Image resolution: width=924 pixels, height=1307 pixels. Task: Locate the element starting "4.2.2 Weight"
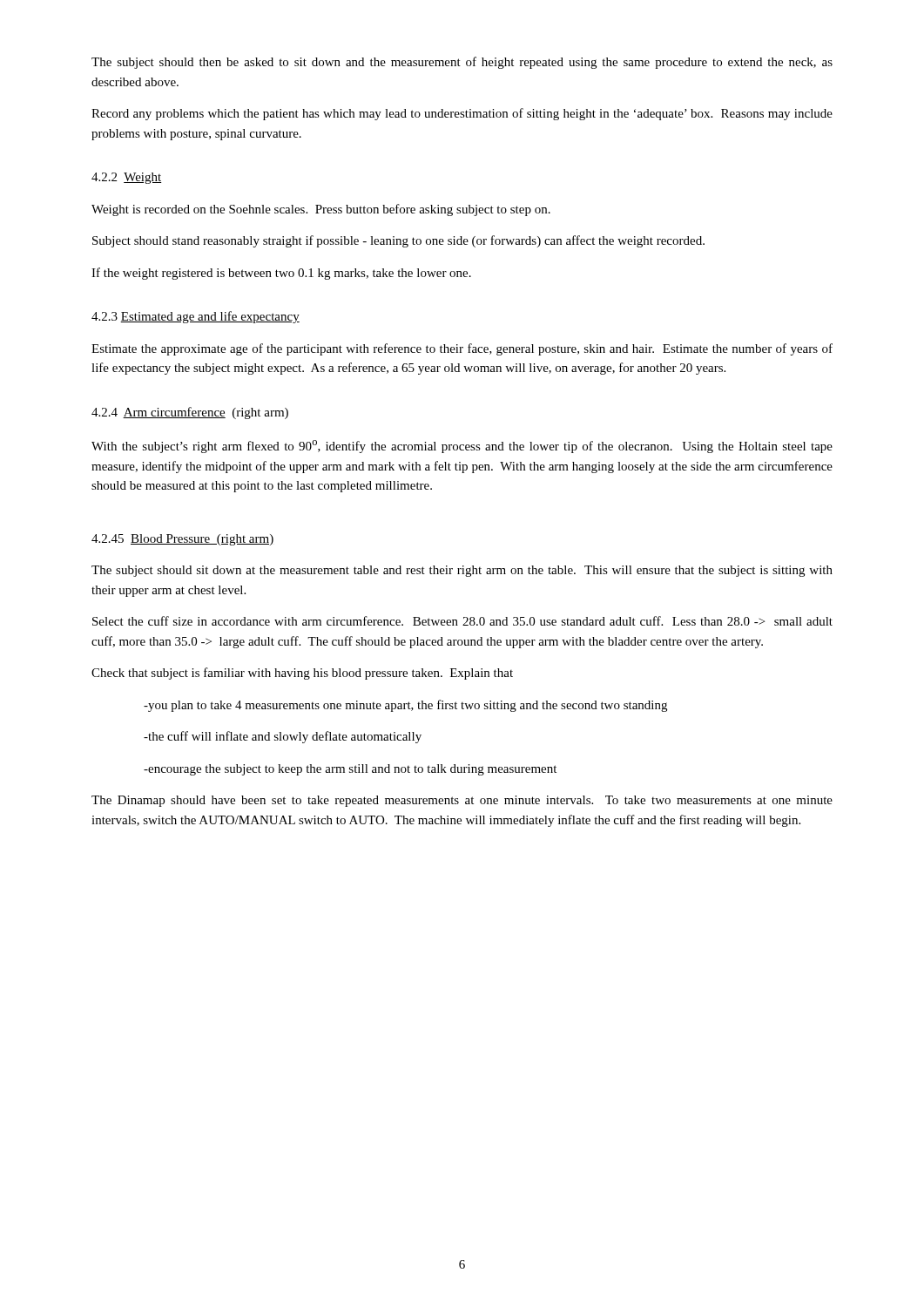point(126,178)
